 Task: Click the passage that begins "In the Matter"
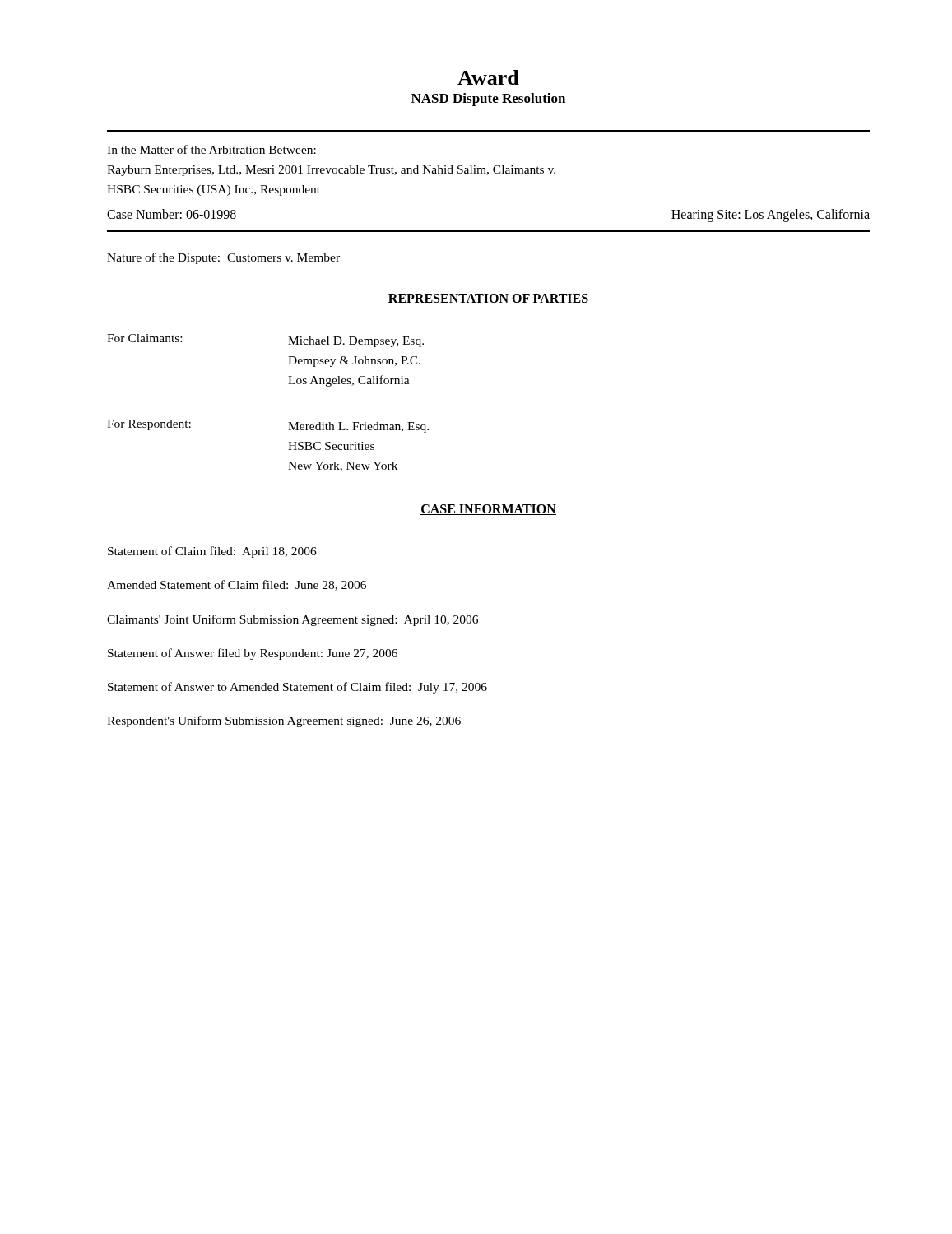(x=488, y=181)
